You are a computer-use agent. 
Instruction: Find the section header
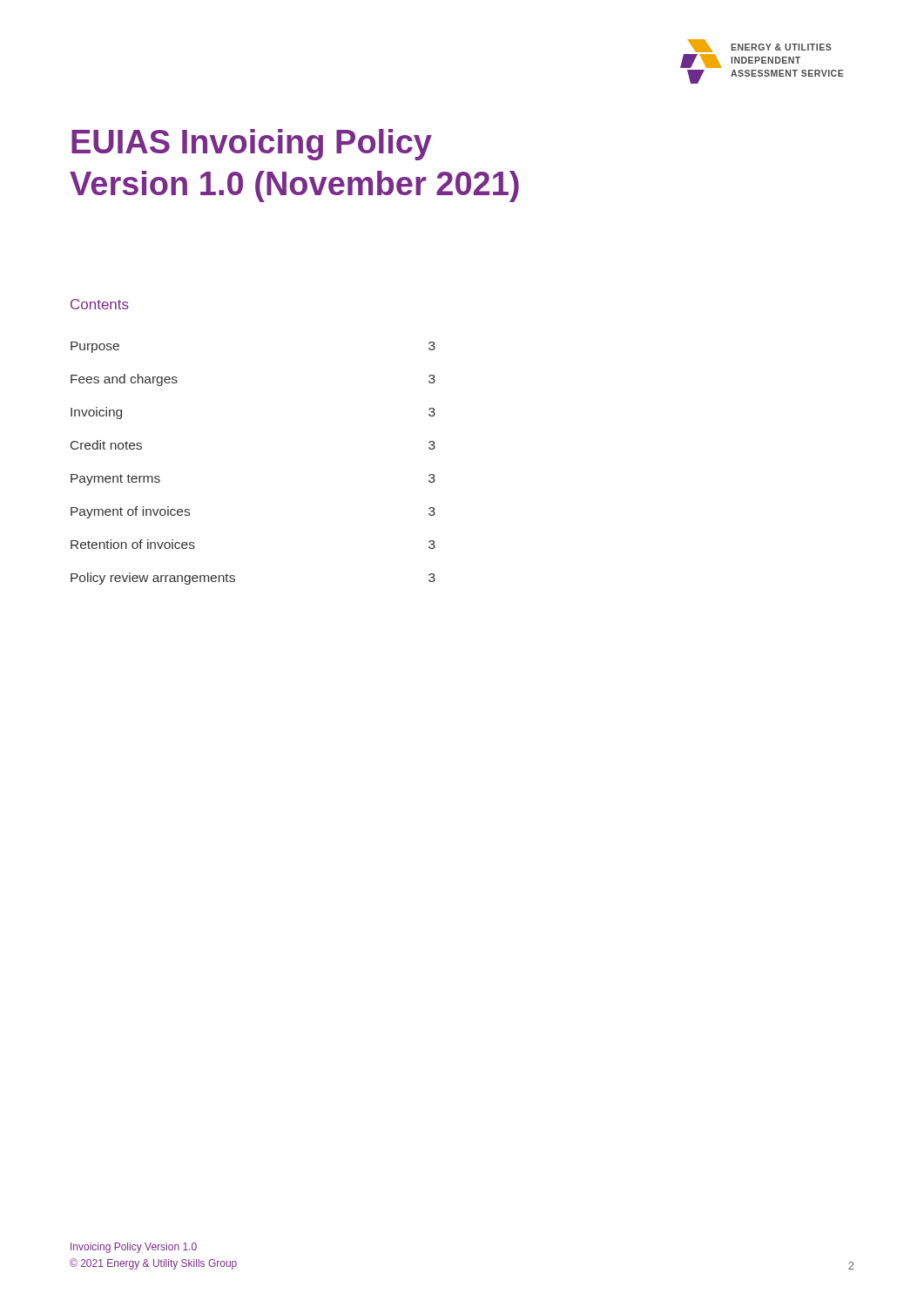99,305
